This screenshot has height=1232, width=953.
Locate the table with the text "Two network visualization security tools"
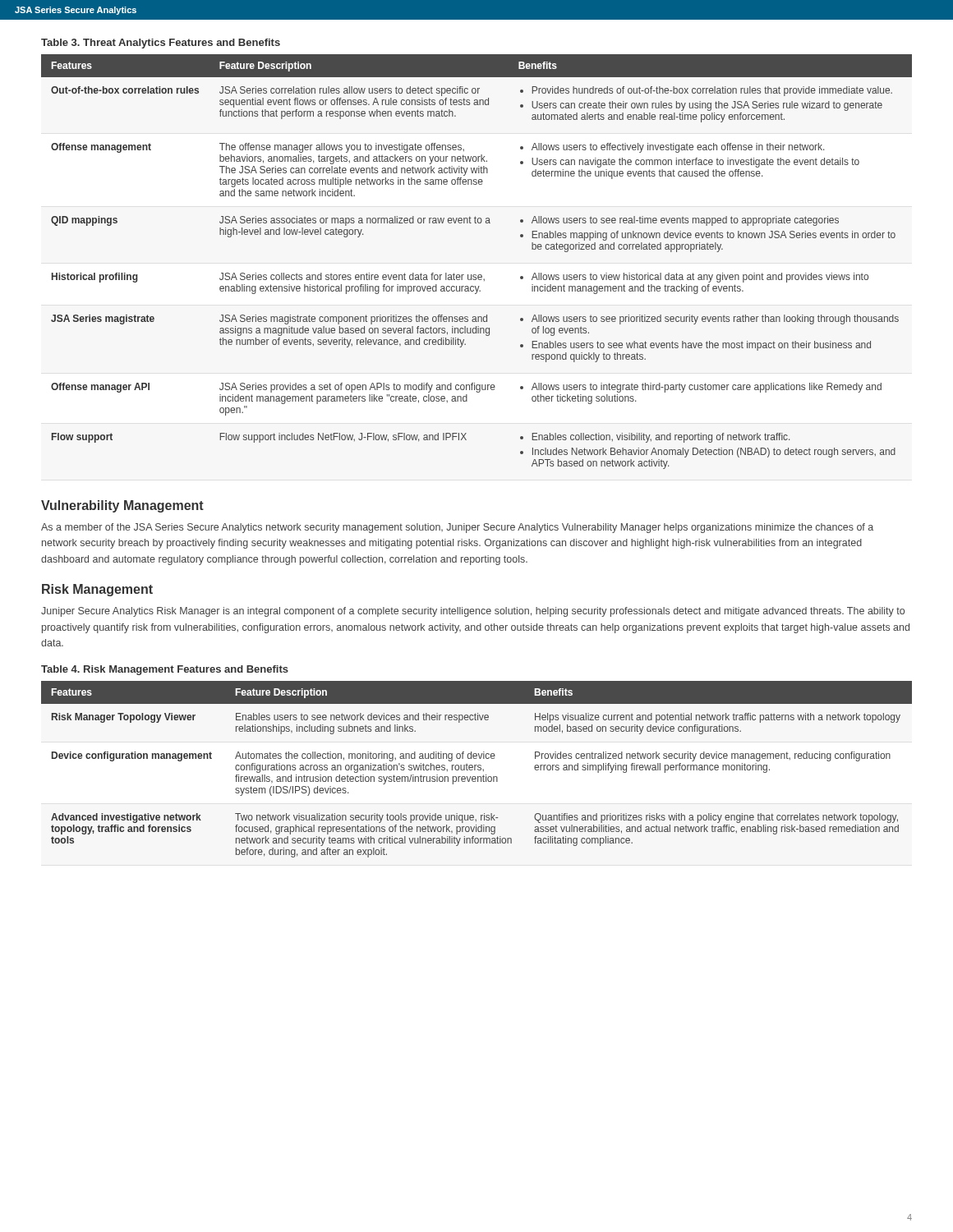tap(476, 773)
